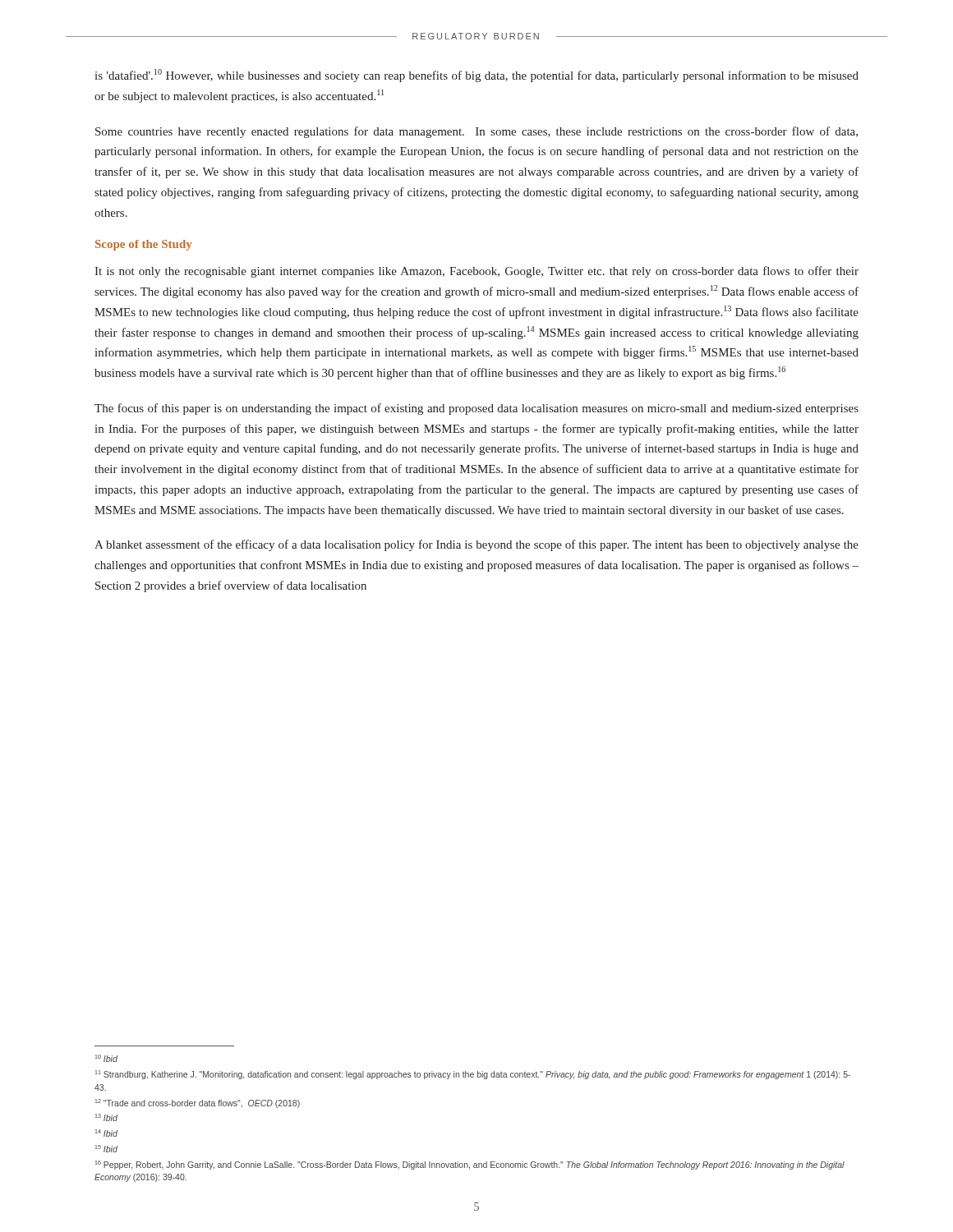Image resolution: width=953 pixels, height=1232 pixels.
Task: Point to the text block starting "The focus of this paper is on"
Action: [476, 459]
